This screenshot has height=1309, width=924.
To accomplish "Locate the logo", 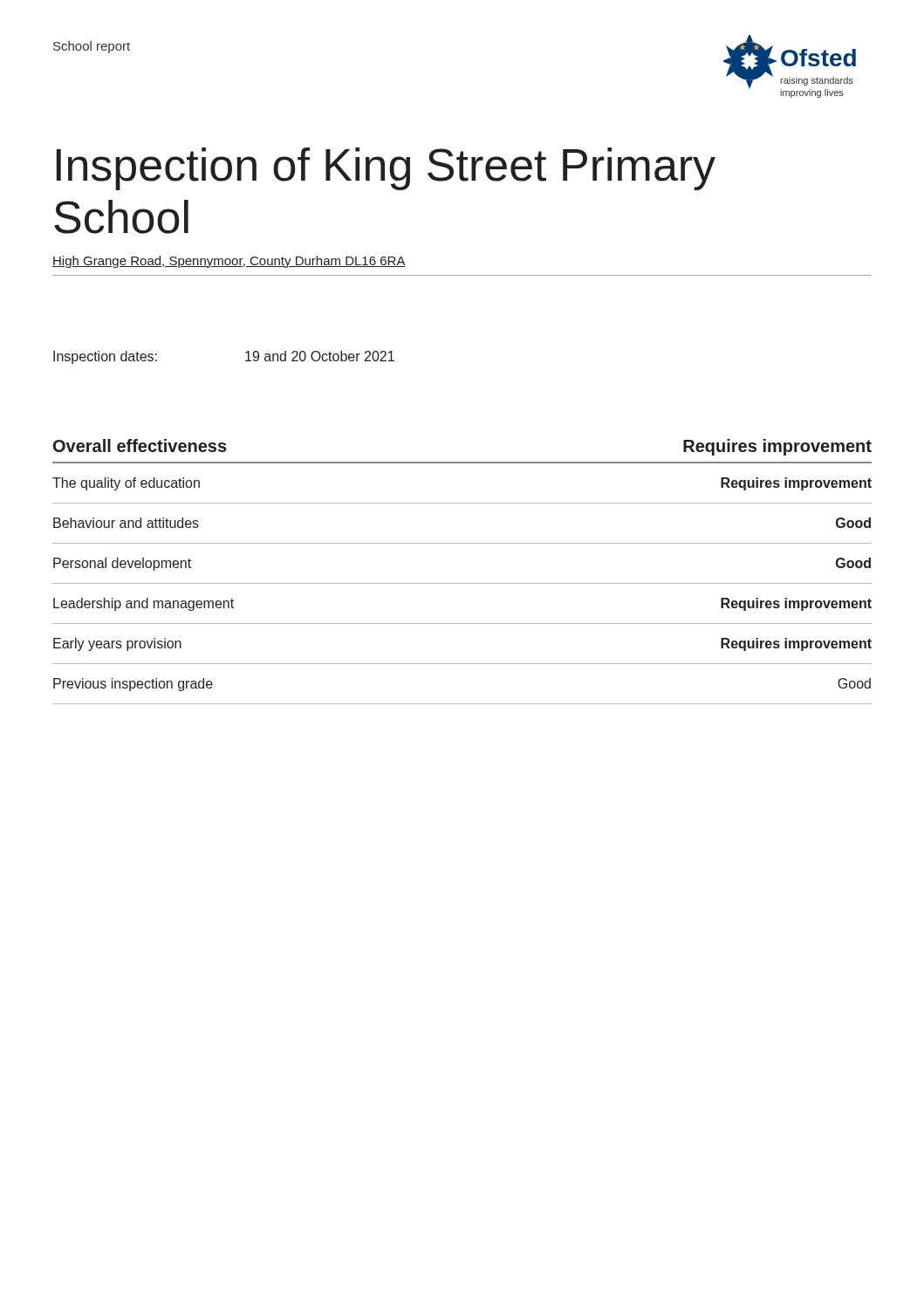I will coord(793,76).
